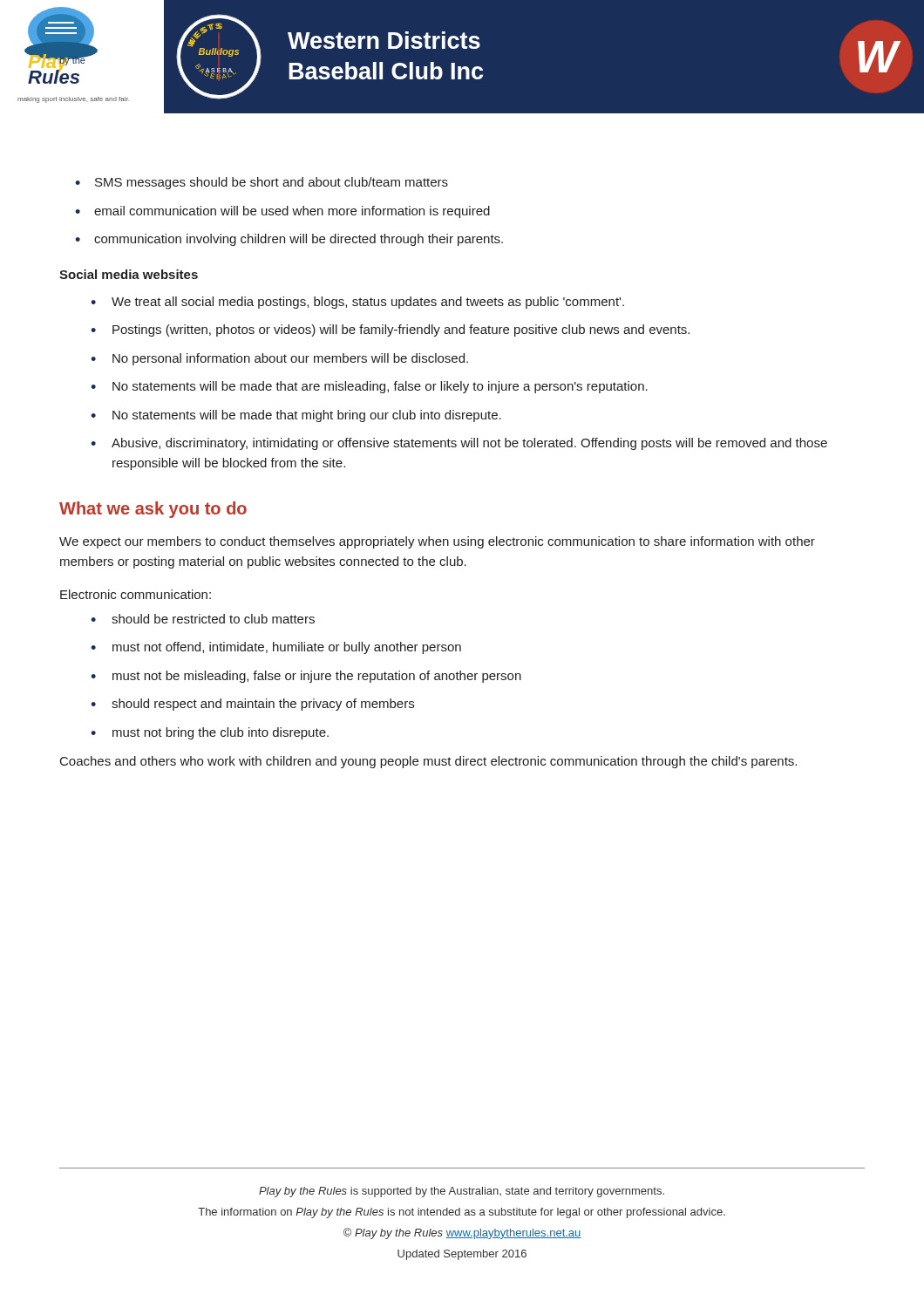Select the section header that says "Social media websites"
The height and width of the screenshot is (1308, 924).
pyautogui.click(x=129, y=274)
